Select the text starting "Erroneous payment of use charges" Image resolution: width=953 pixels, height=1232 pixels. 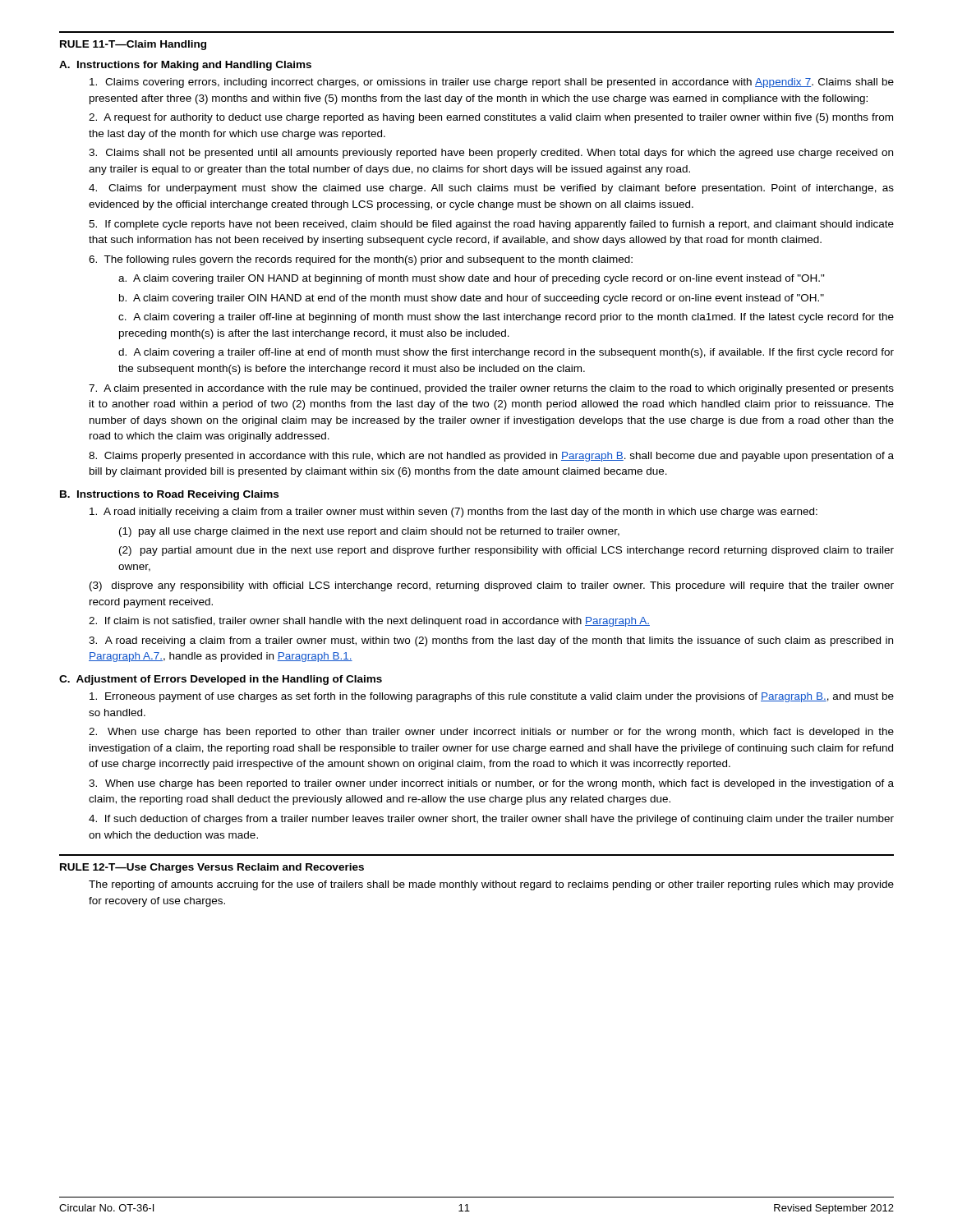(x=491, y=704)
